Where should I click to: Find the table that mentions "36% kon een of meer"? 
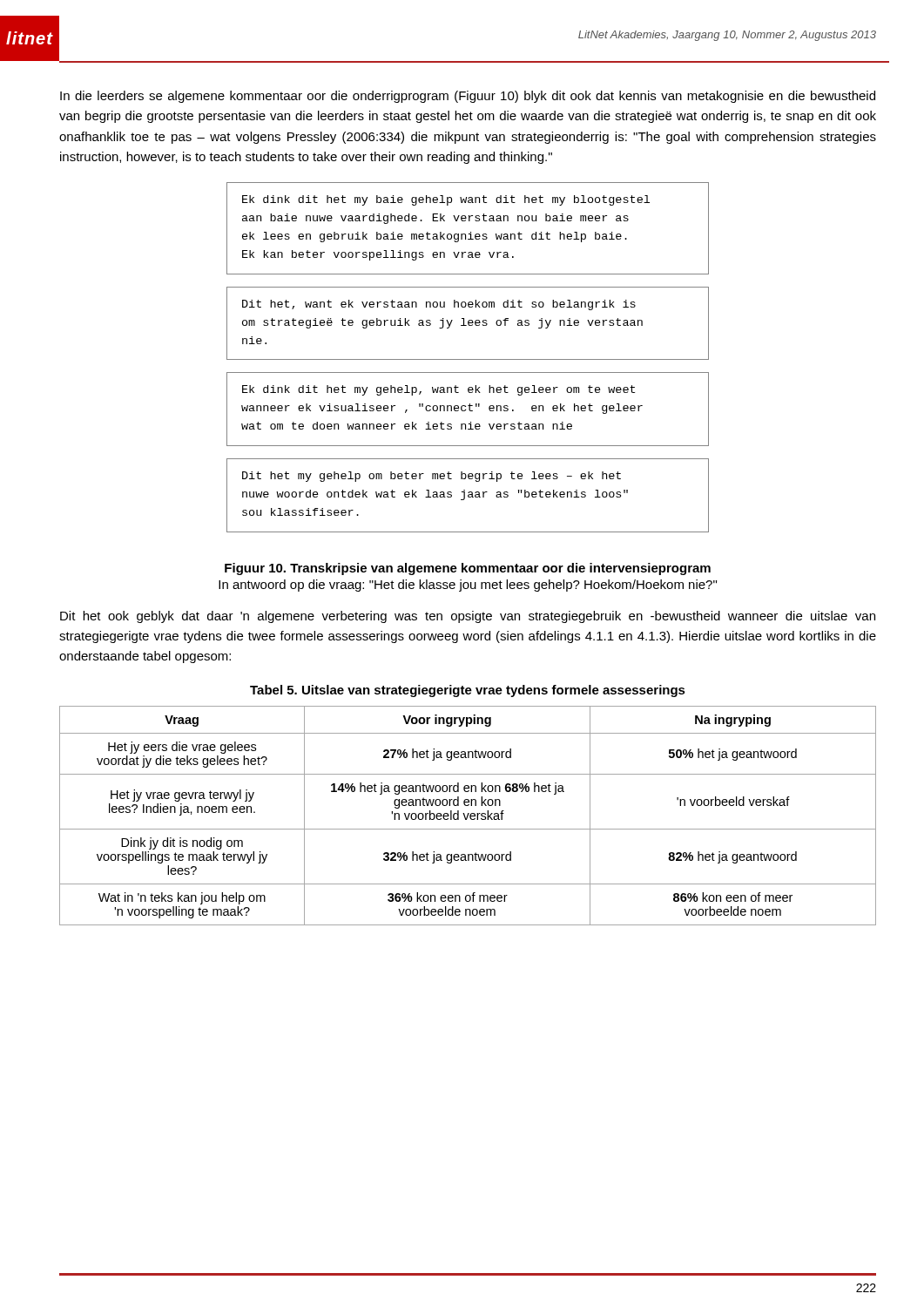pyautogui.click(x=468, y=815)
